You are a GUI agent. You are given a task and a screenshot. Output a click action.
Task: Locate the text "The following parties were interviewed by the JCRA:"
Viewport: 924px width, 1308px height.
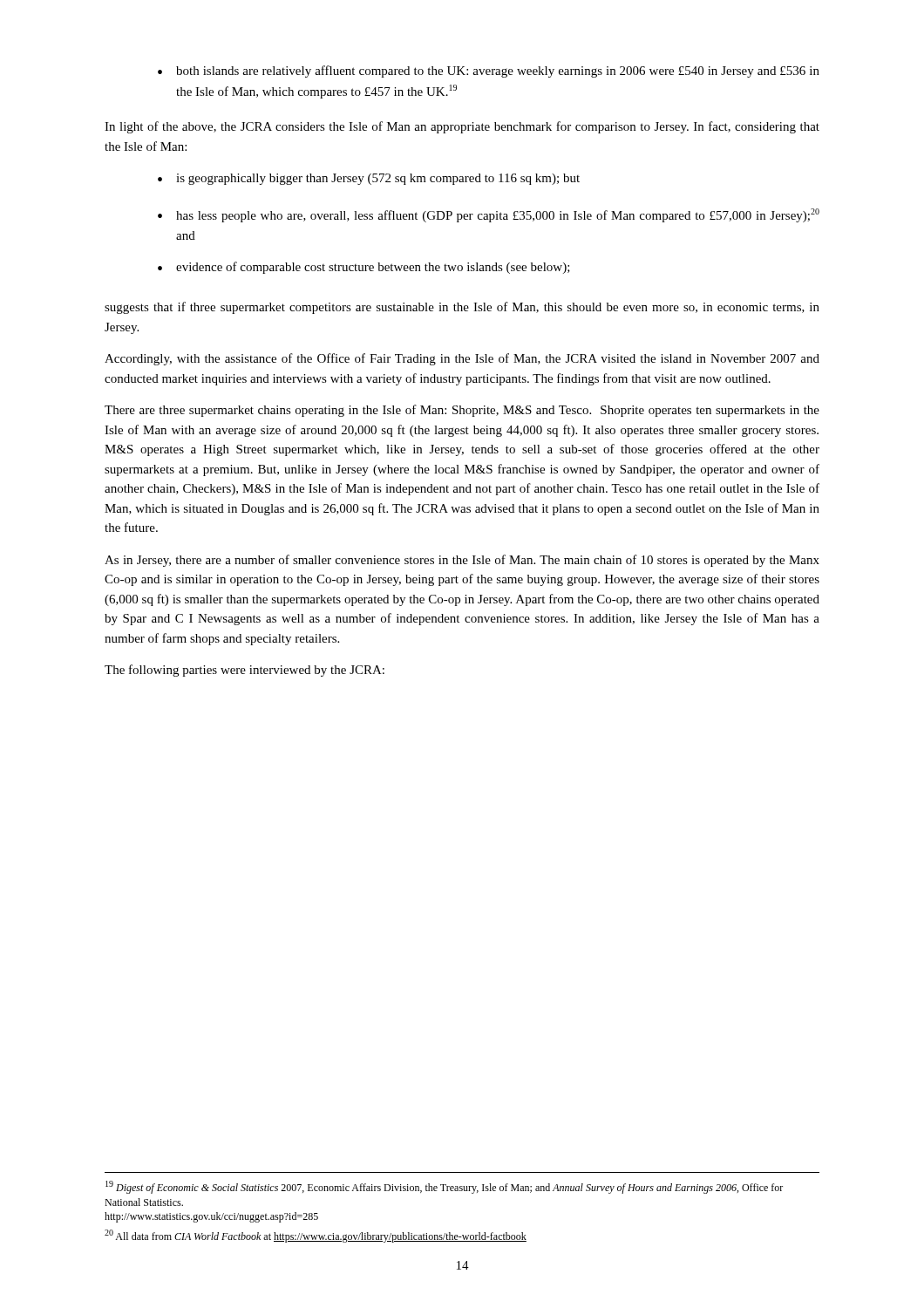(x=245, y=671)
